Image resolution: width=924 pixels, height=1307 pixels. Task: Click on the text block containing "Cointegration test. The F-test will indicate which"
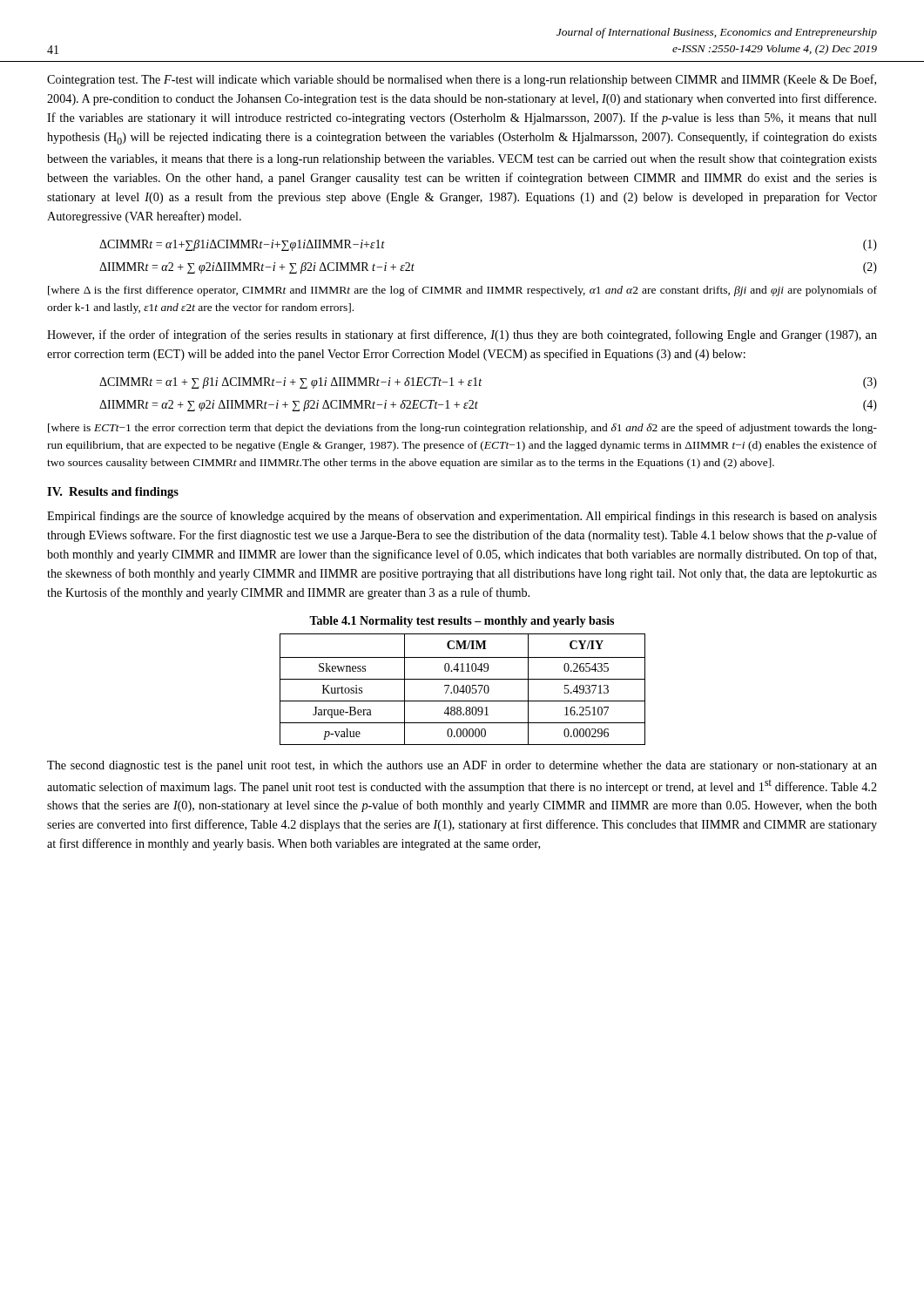(462, 148)
